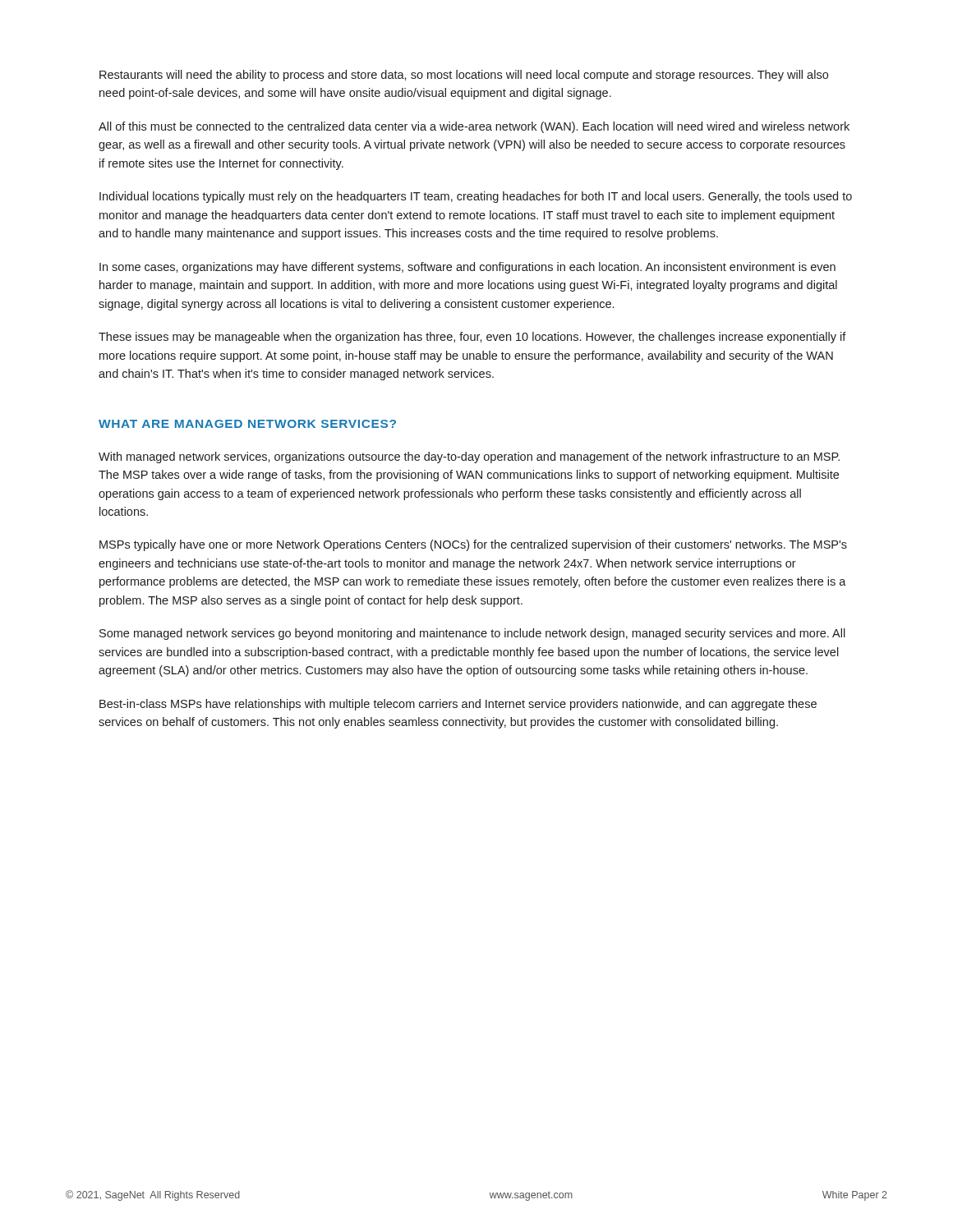Screen dimensions: 1232x953
Task: Click on the text starting "In some cases, organizations may have different systems,"
Action: tap(468, 285)
